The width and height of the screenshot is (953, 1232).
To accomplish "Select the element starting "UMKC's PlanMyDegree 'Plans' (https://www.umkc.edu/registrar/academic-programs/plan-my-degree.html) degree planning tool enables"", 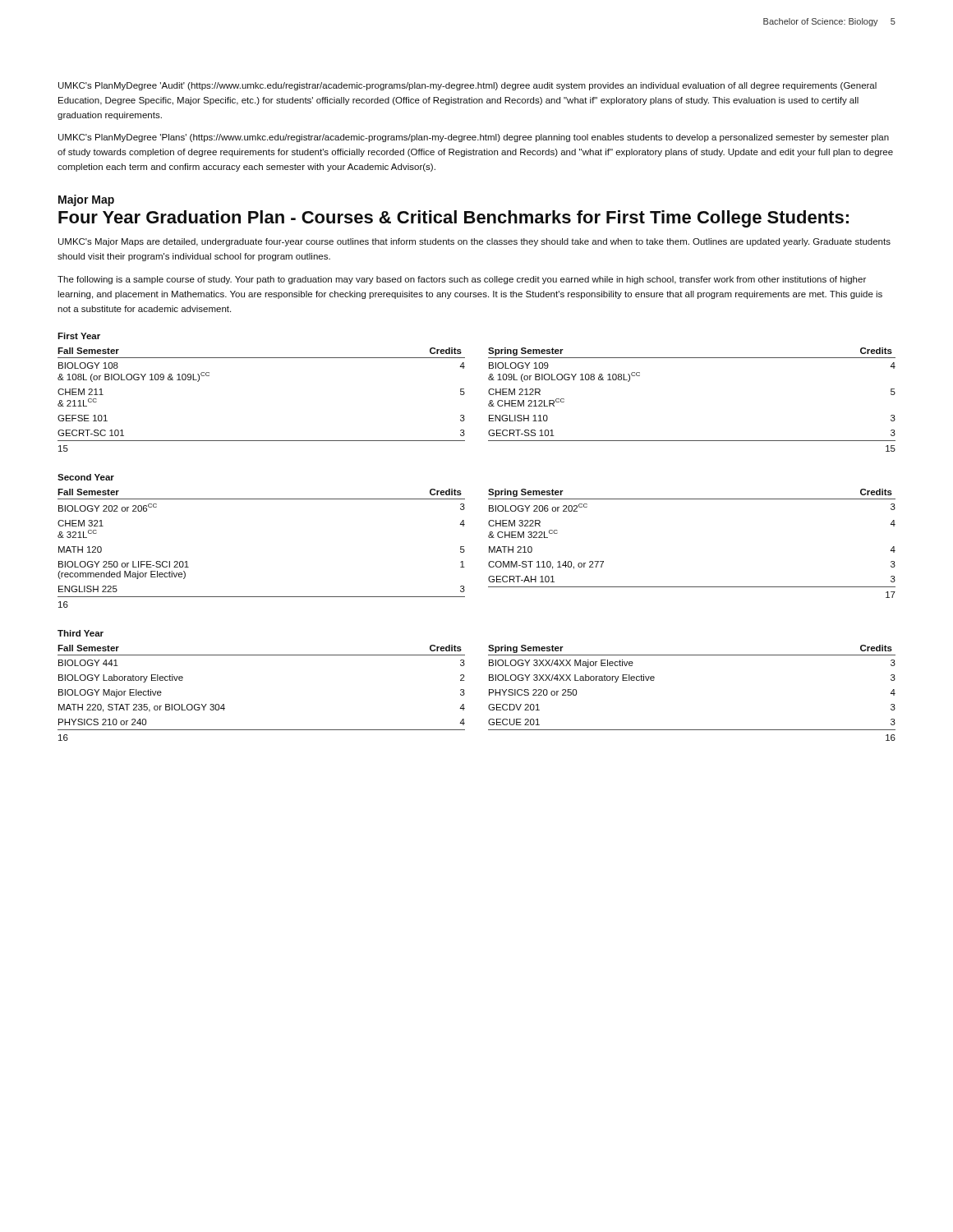I will pyautogui.click(x=475, y=152).
